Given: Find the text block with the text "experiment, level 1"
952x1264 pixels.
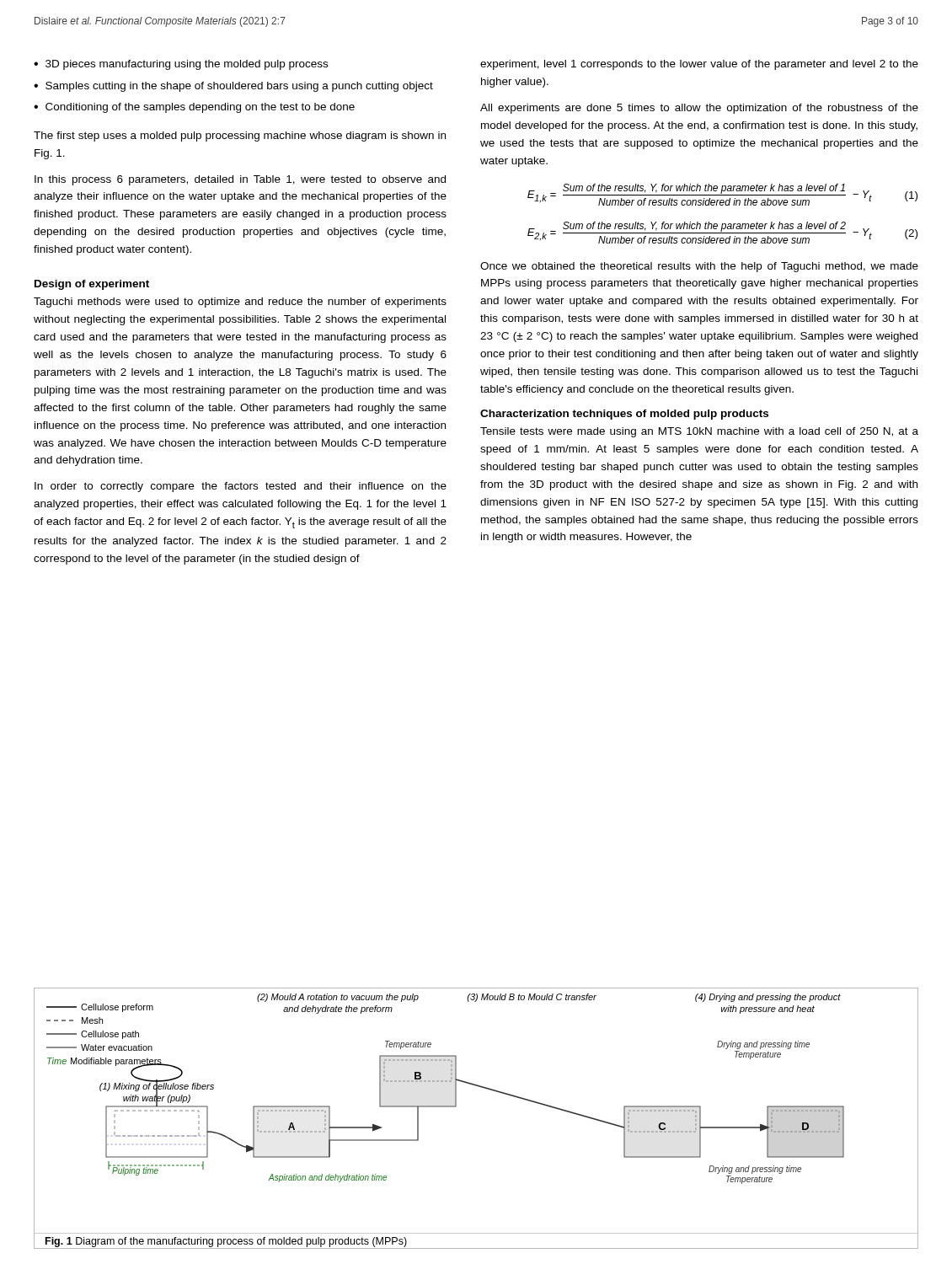Looking at the screenshot, I should click(x=699, y=72).
